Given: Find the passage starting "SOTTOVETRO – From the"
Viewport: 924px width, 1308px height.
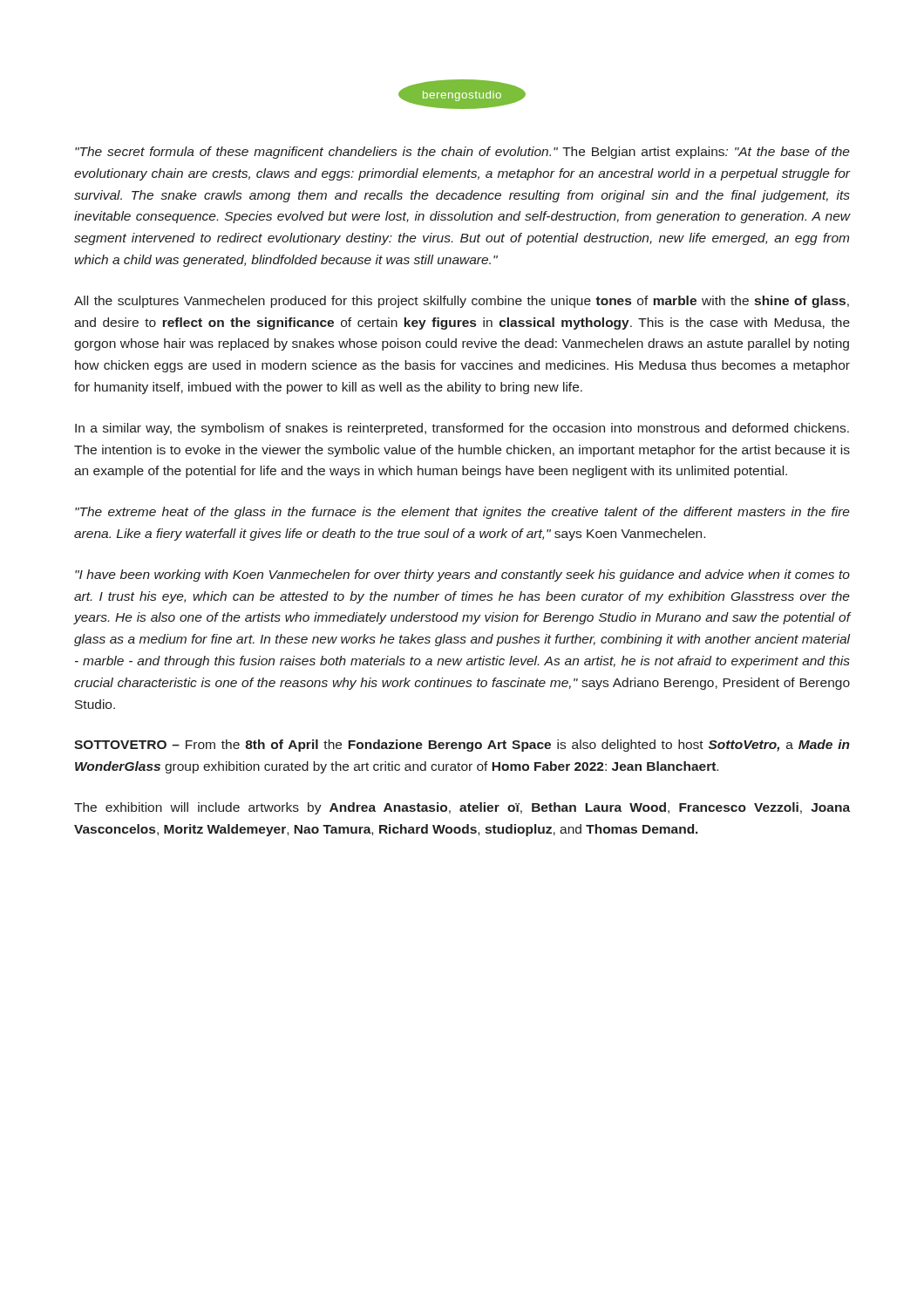Looking at the screenshot, I should pyautogui.click(x=462, y=755).
